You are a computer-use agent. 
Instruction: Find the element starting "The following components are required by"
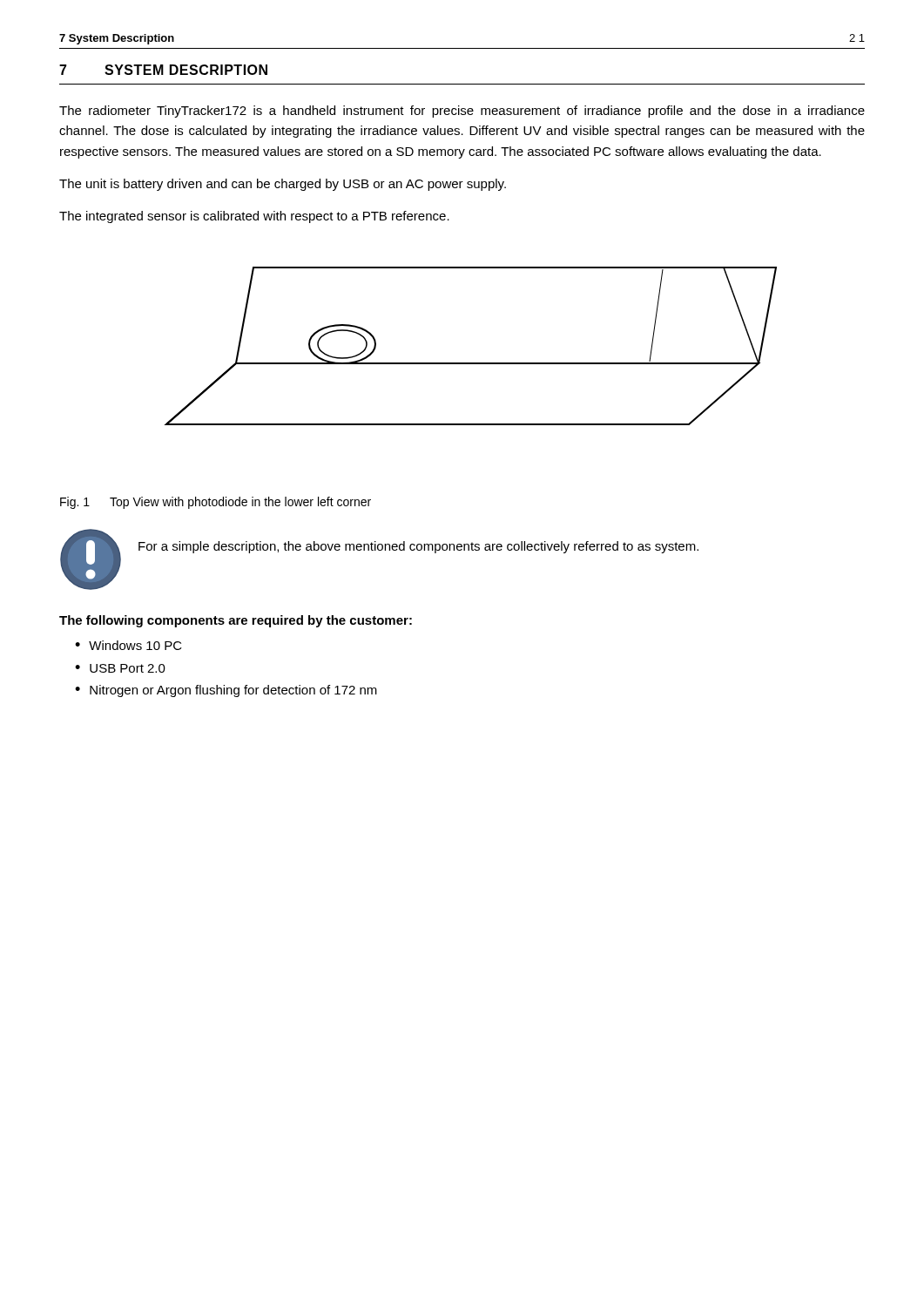[x=236, y=620]
